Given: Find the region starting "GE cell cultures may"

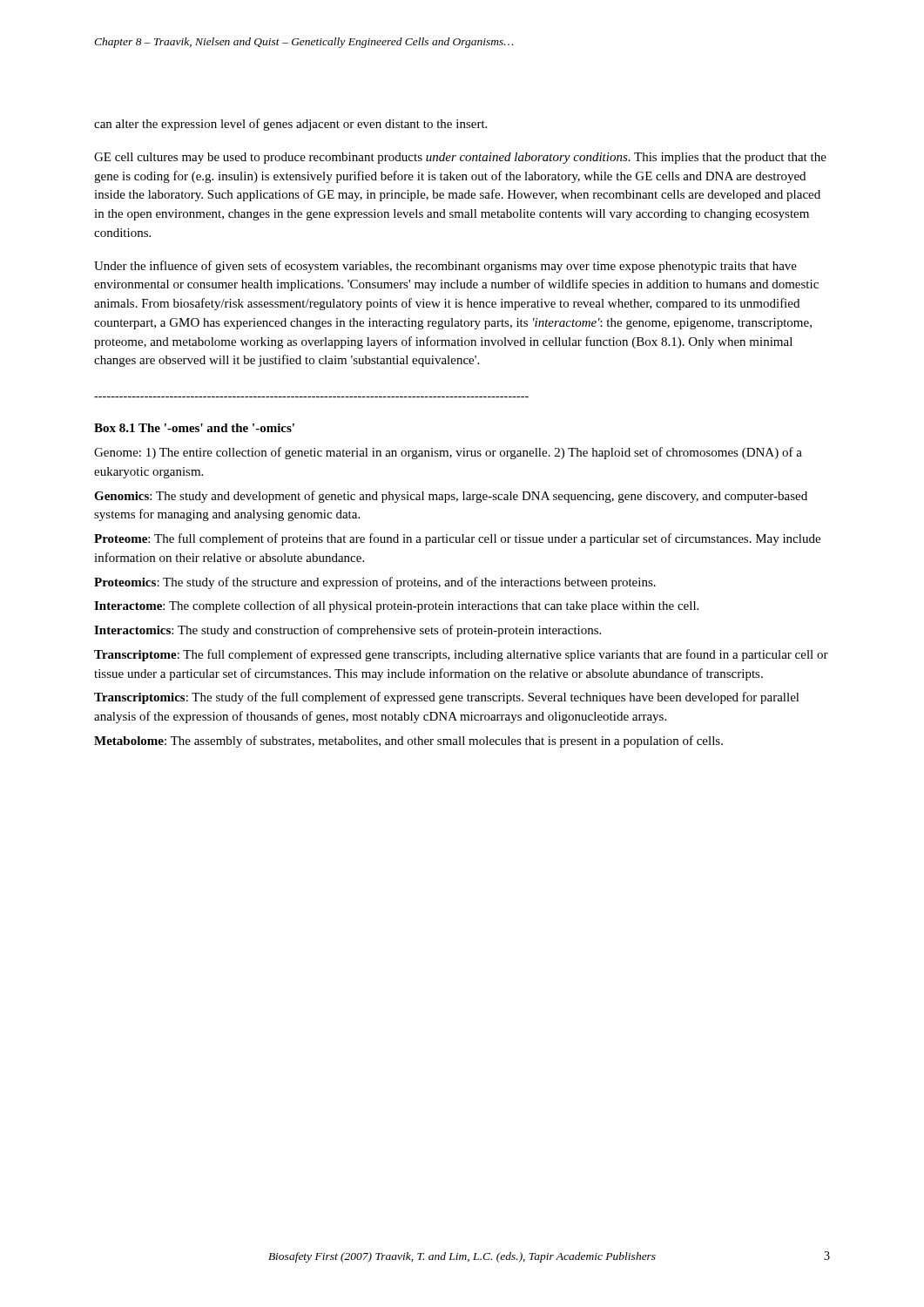Looking at the screenshot, I should 462,195.
